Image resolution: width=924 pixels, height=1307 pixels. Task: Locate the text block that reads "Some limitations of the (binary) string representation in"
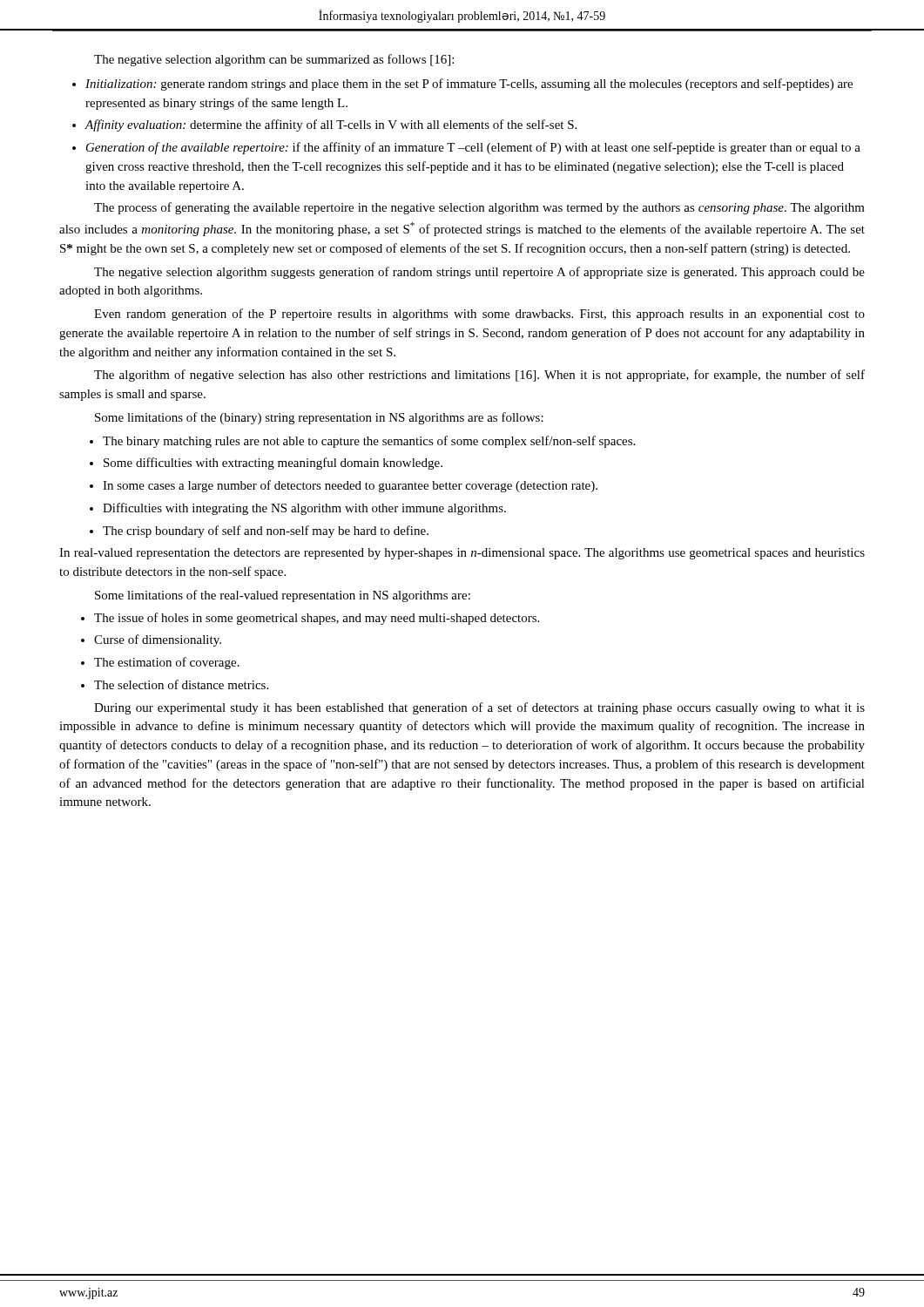[x=319, y=417]
